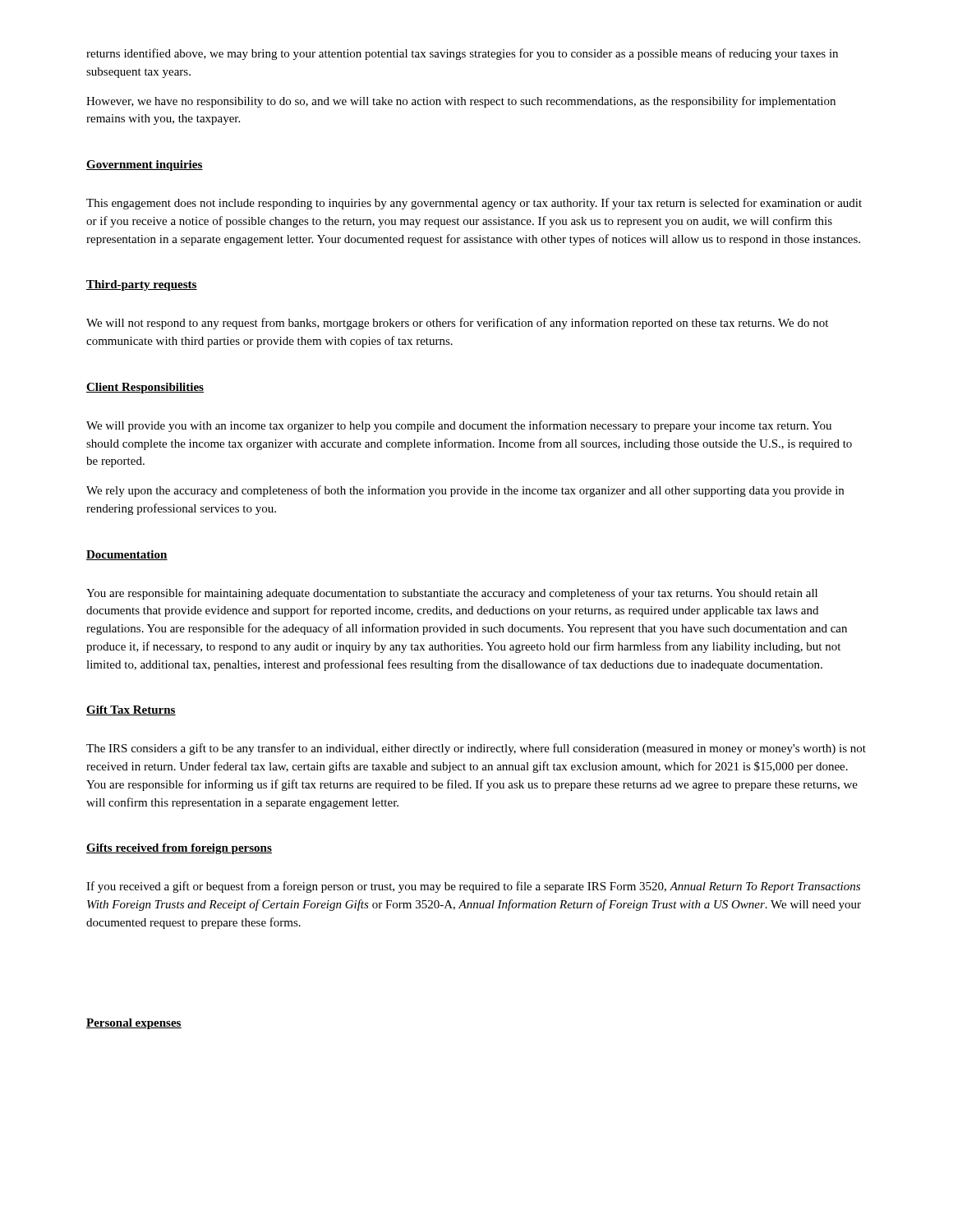The image size is (953, 1232).
Task: Locate the text block starting "Gifts received from foreign persons"
Action: (x=179, y=848)
